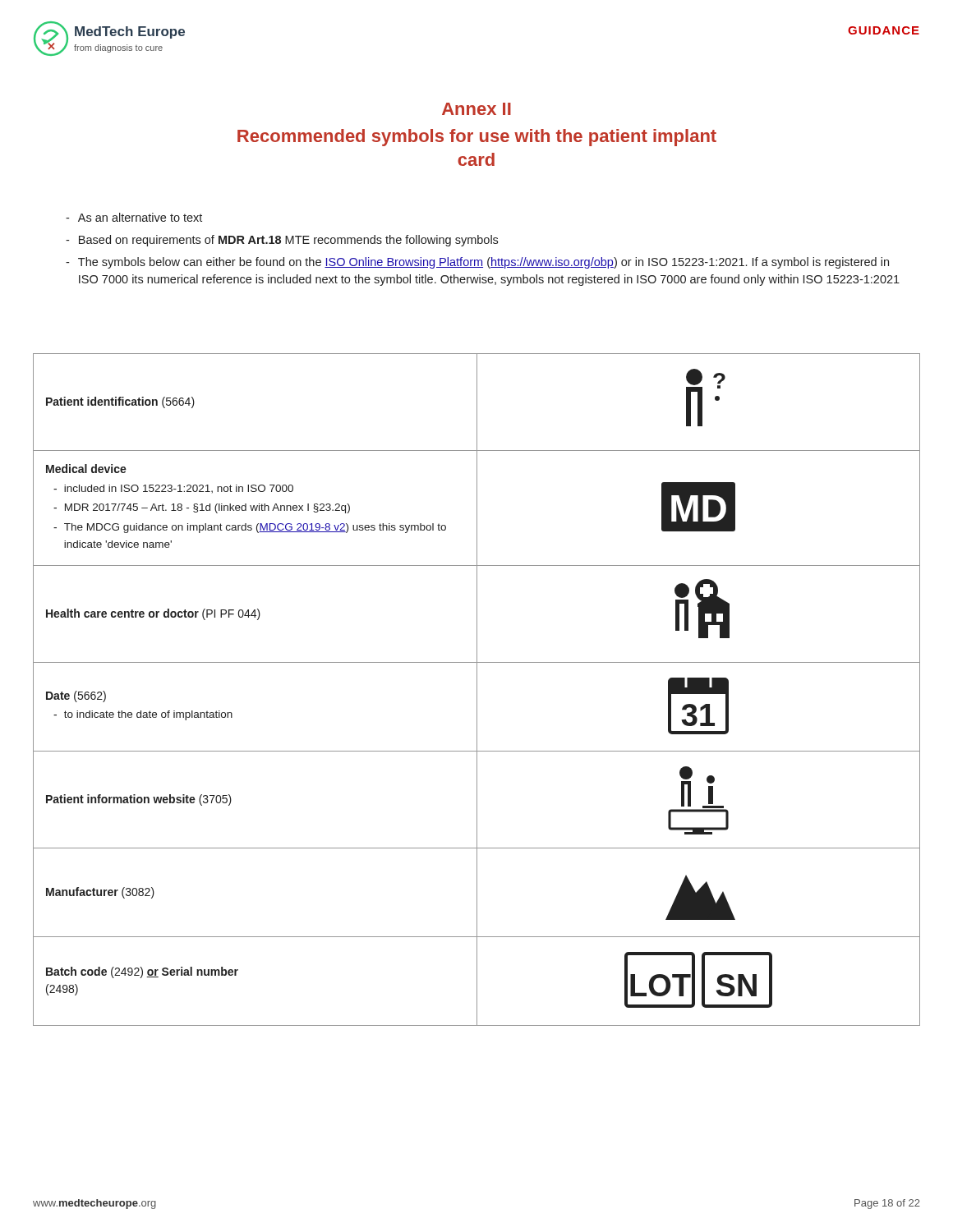953x1232 pixels.
Task: Point to the text starting "Annex II"
Action: (x=476, y=109)
